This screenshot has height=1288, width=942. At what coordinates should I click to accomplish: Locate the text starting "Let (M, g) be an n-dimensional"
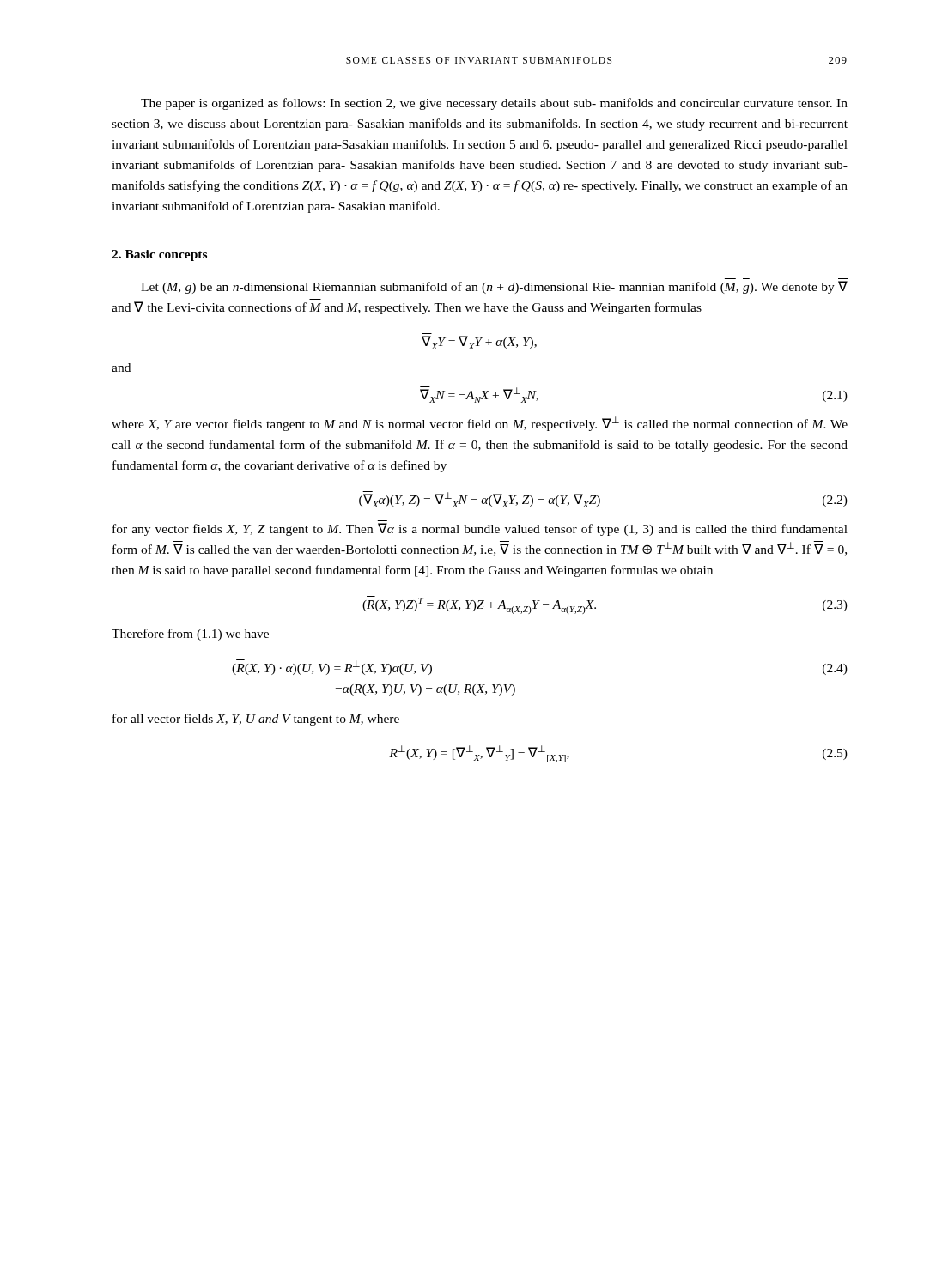[480, 297]
